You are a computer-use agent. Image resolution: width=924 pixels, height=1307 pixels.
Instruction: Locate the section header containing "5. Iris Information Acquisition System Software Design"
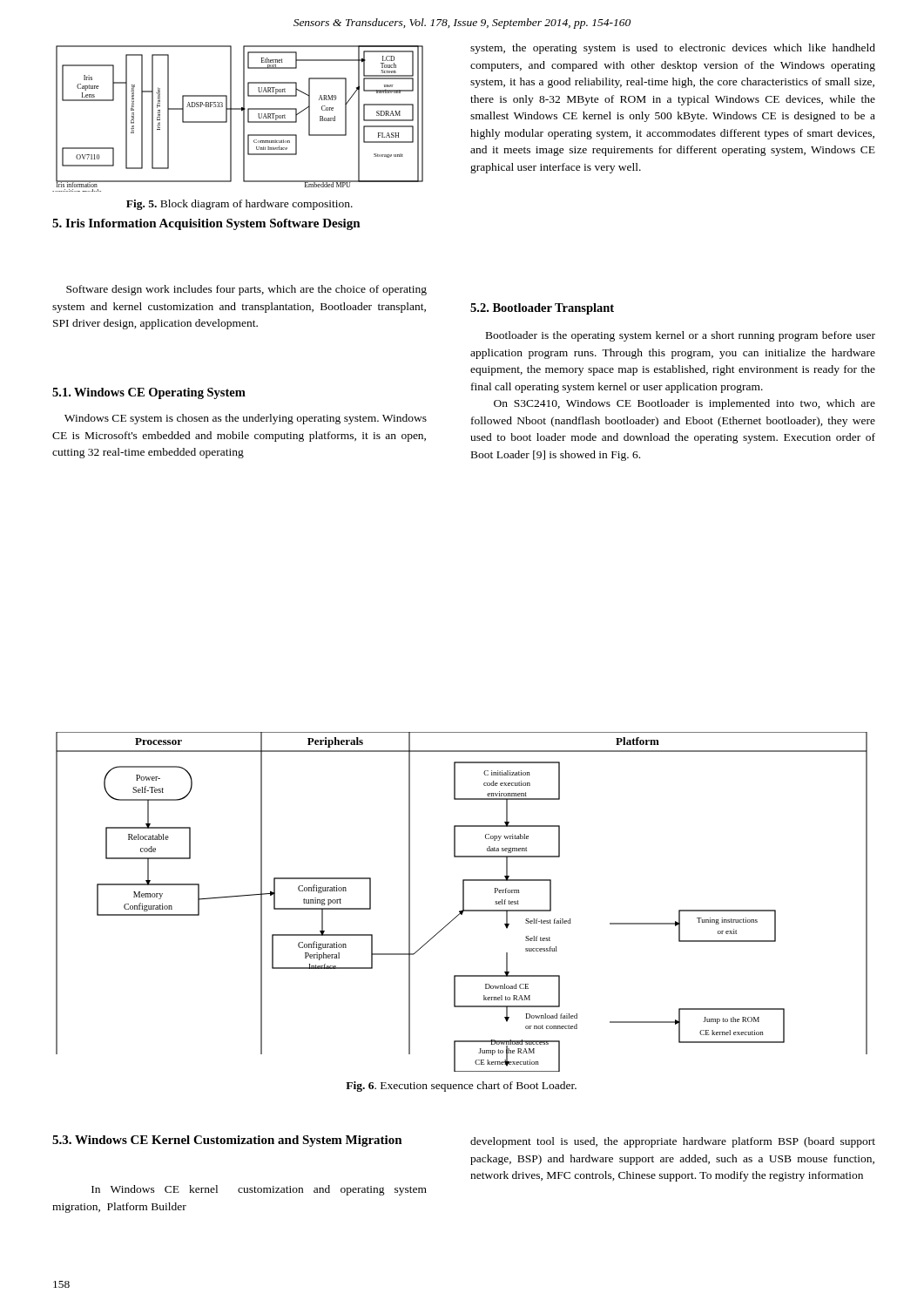click(240, 223)
